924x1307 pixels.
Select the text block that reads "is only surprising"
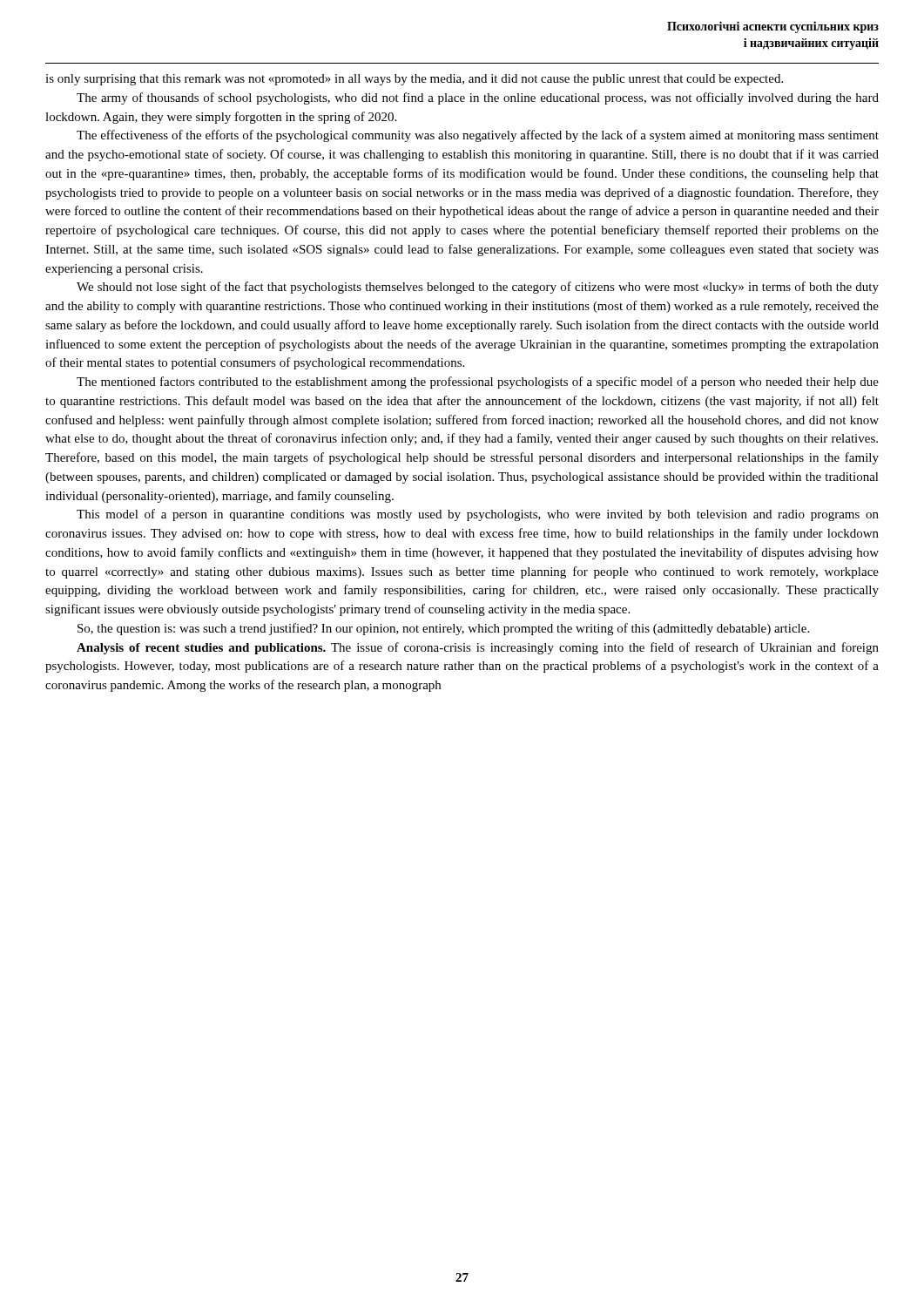(x=462, y=79)
